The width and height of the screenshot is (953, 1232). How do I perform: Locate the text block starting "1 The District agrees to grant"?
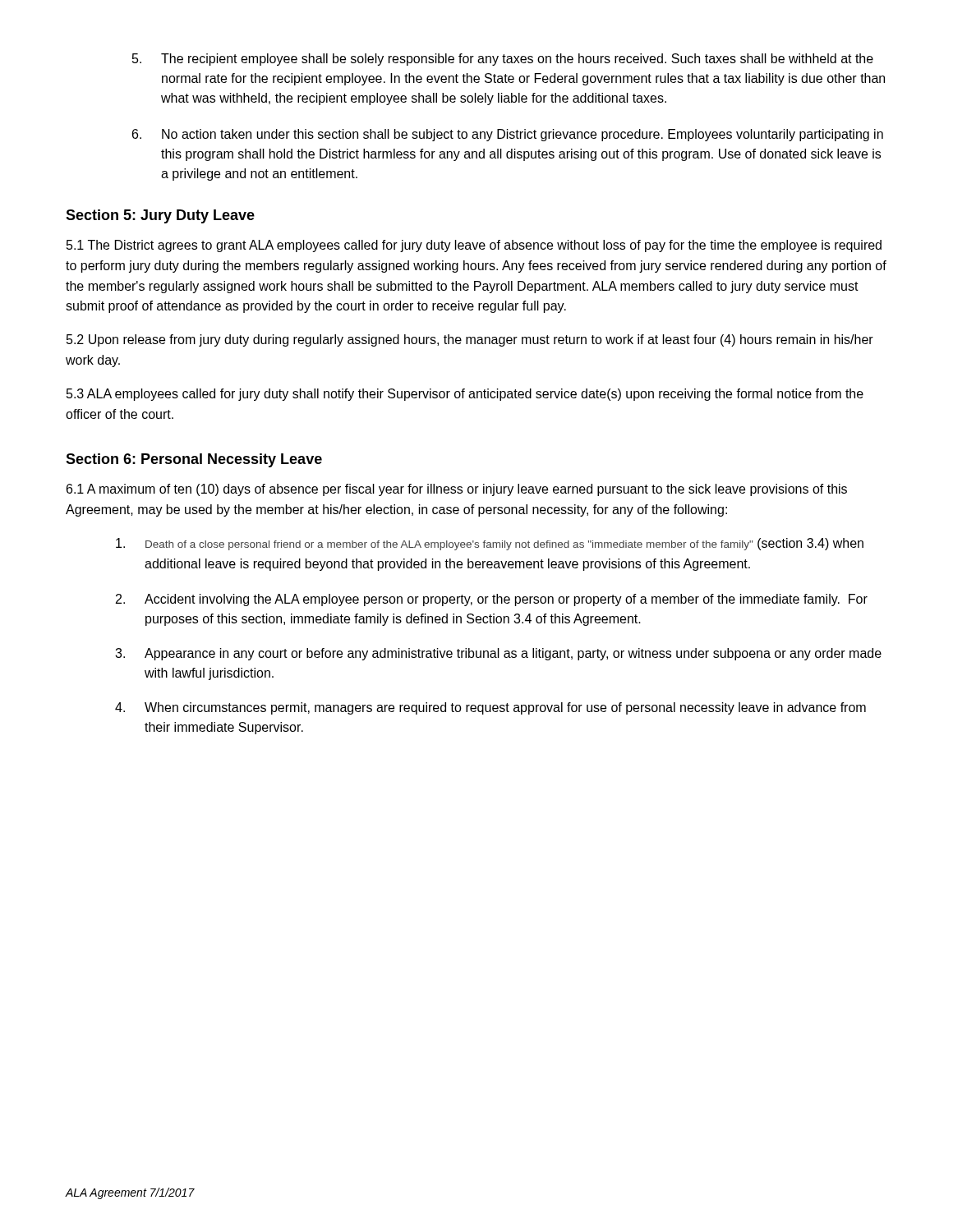[x=476, y=276]
